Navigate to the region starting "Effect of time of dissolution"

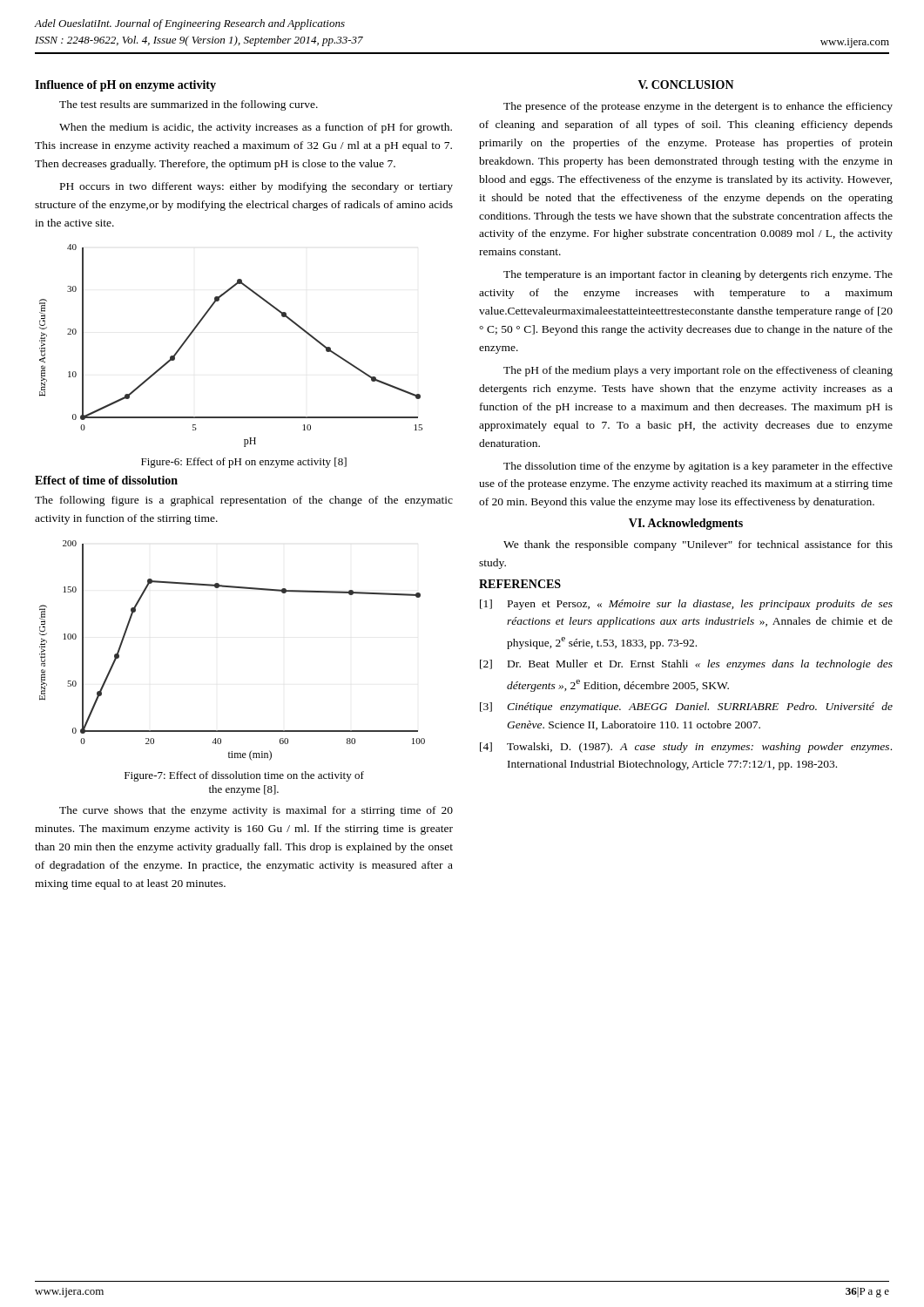106,481
